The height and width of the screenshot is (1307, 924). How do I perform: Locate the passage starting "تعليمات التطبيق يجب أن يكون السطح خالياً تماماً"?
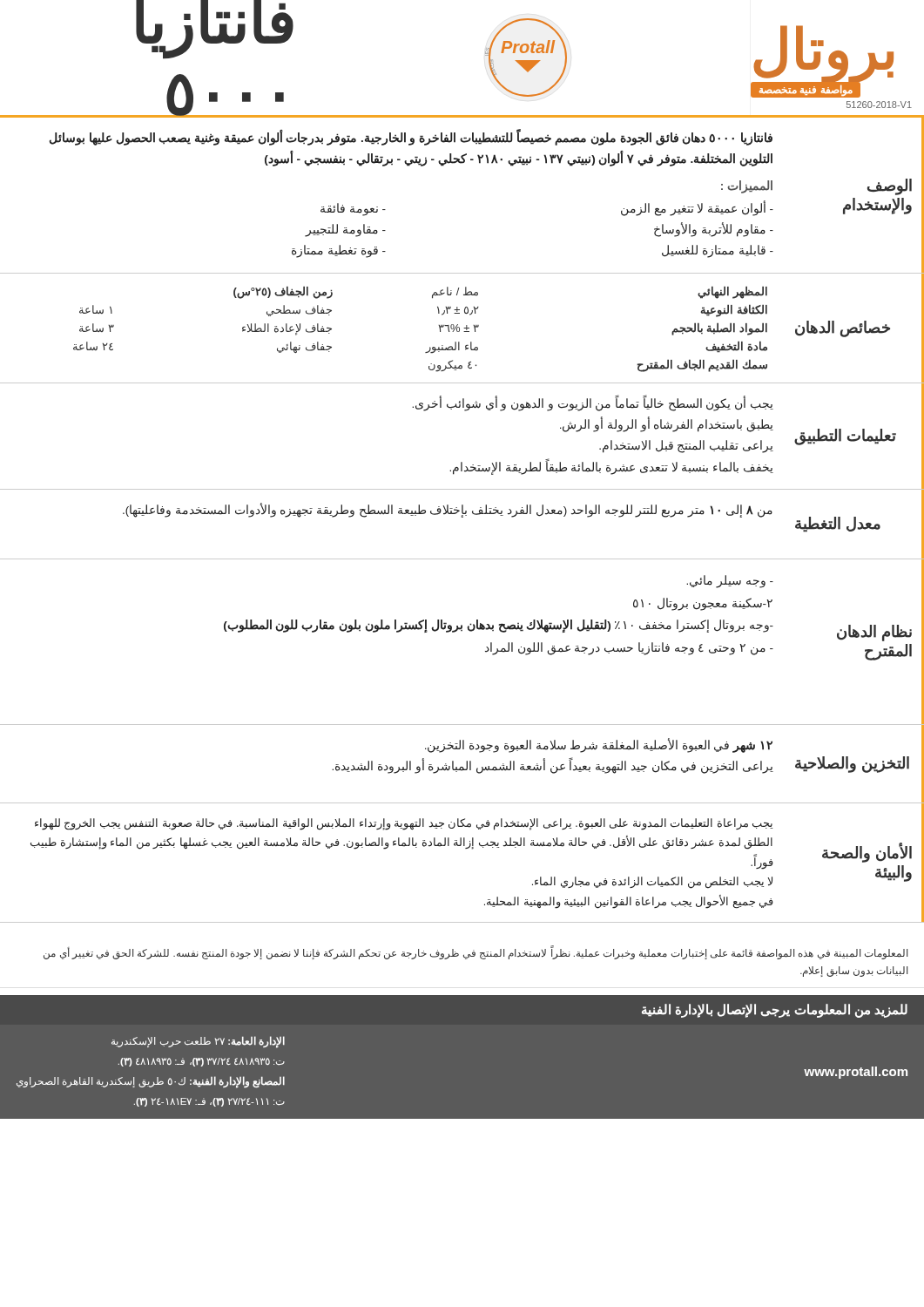click(x=462, y=436)
